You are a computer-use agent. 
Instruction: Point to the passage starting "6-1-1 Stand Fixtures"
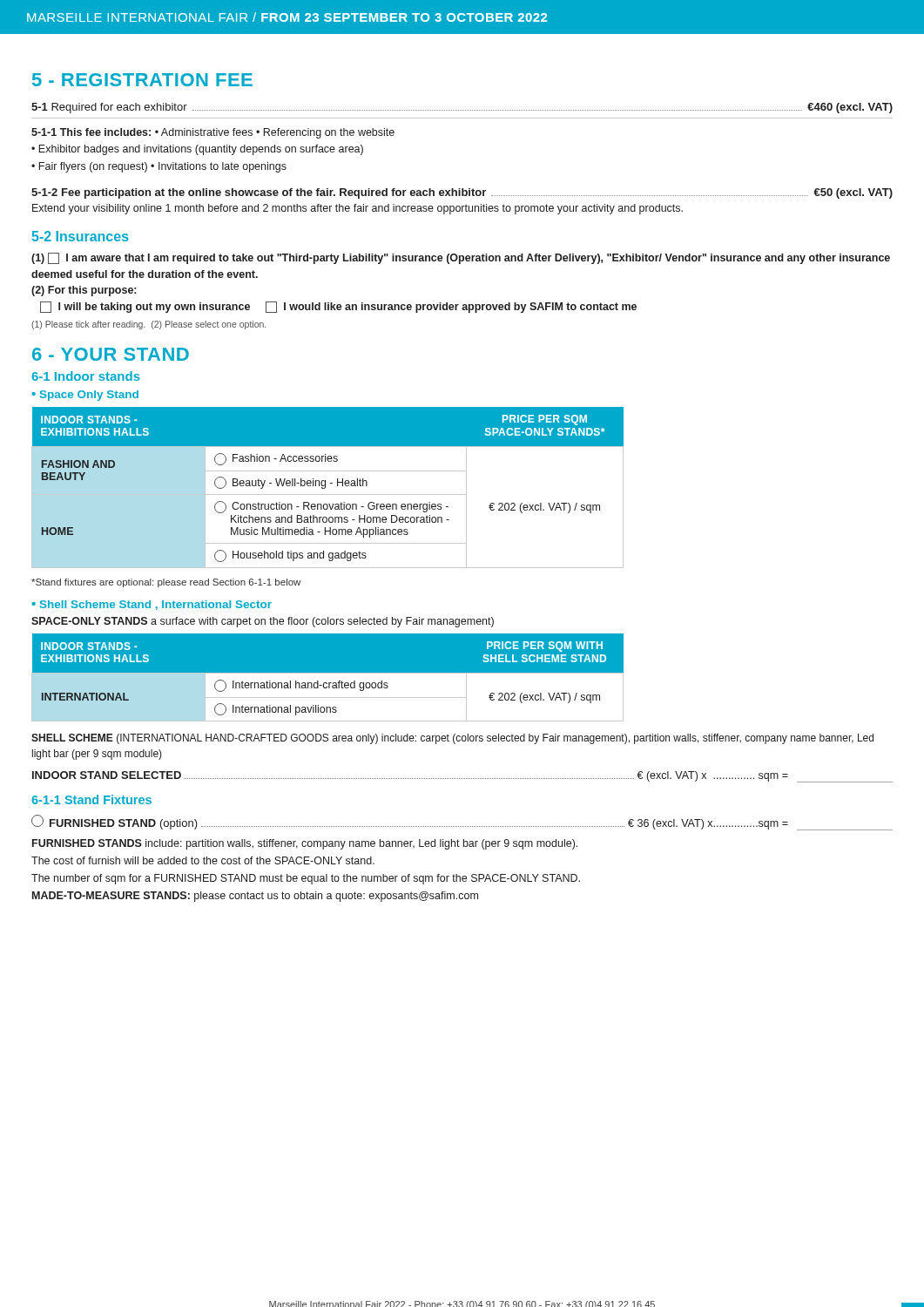point(92,800)
